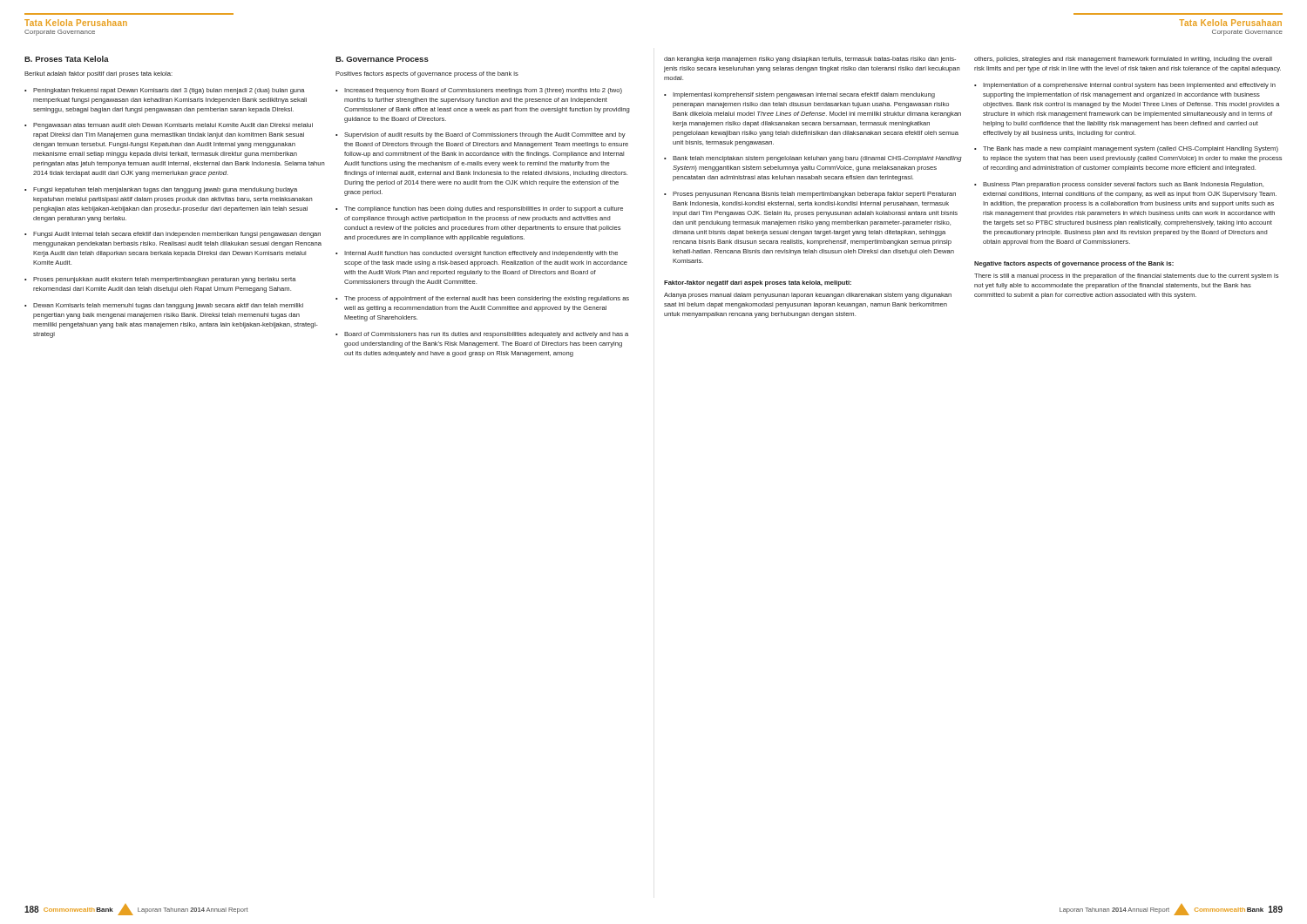Find the list item containing "Peningkatan frekuensi rapat"
The height and width of the screenshot is (924, 1307).
[175, 99]
